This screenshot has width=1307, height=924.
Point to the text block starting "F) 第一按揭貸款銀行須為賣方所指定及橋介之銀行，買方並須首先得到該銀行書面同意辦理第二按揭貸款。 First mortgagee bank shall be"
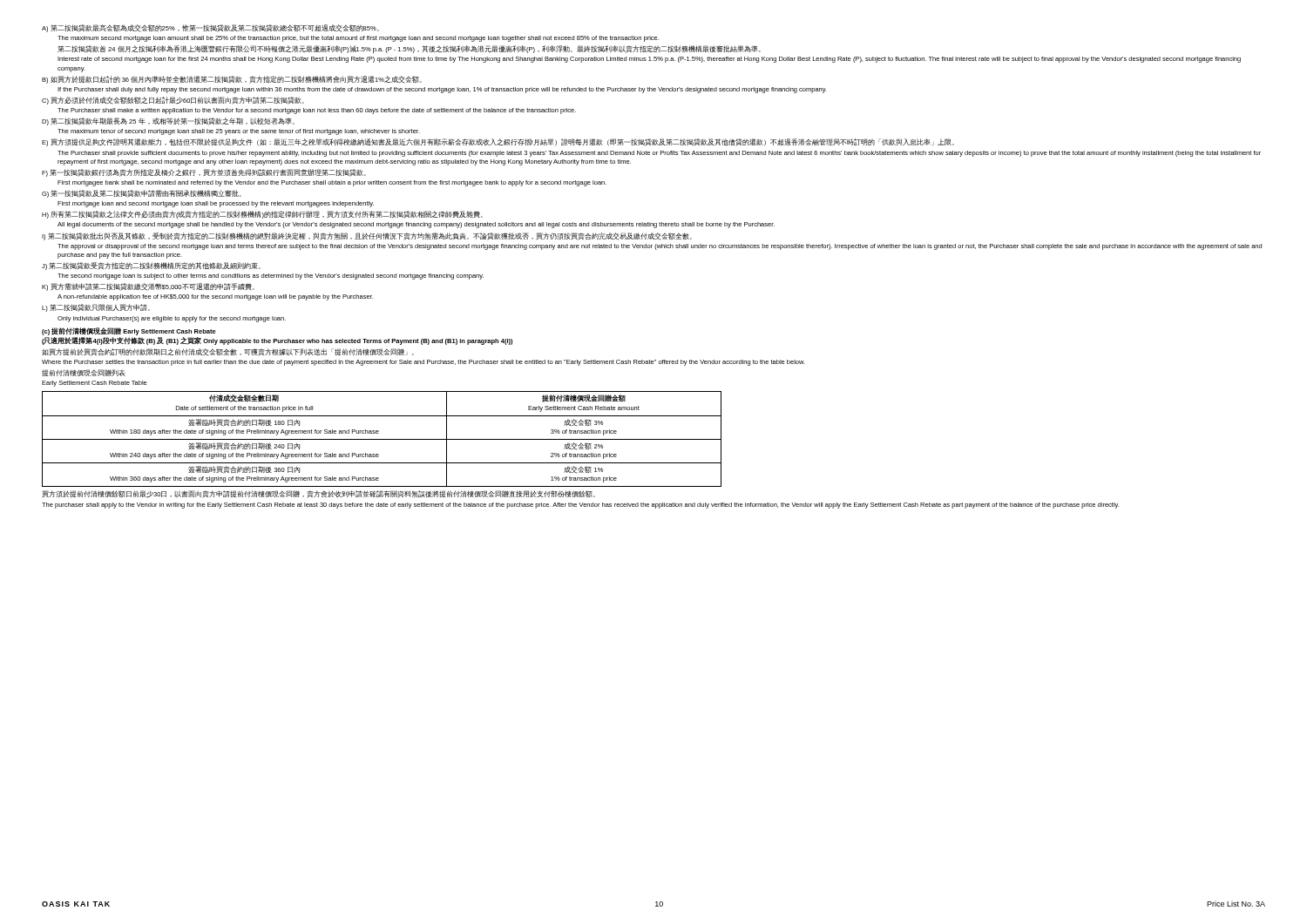click(x=204, y=173)
